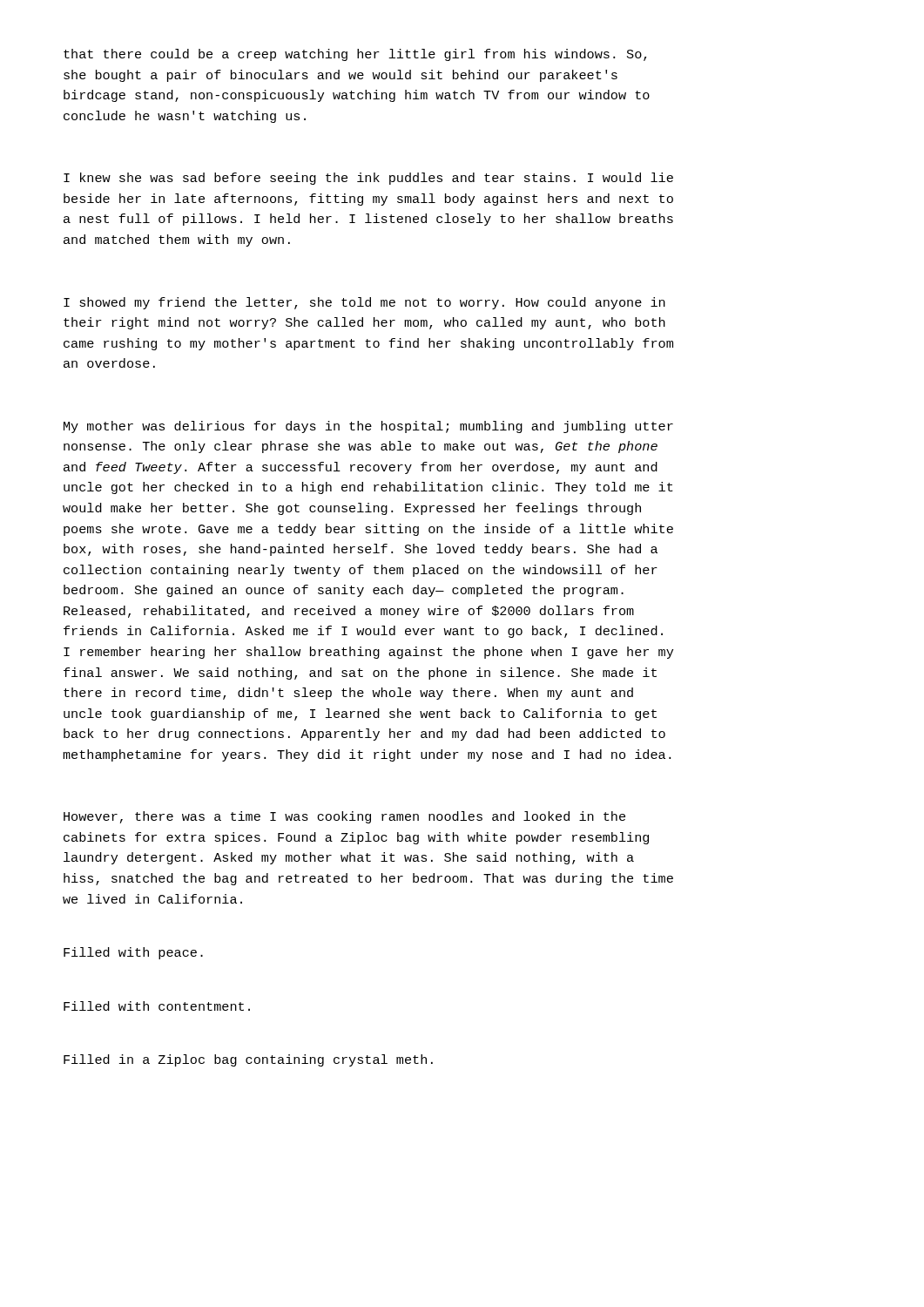Where is the passage that starts "My mother was delirious for days in the"?
The height and width of the screenshot is (1307, 924).
click(368, 591)
